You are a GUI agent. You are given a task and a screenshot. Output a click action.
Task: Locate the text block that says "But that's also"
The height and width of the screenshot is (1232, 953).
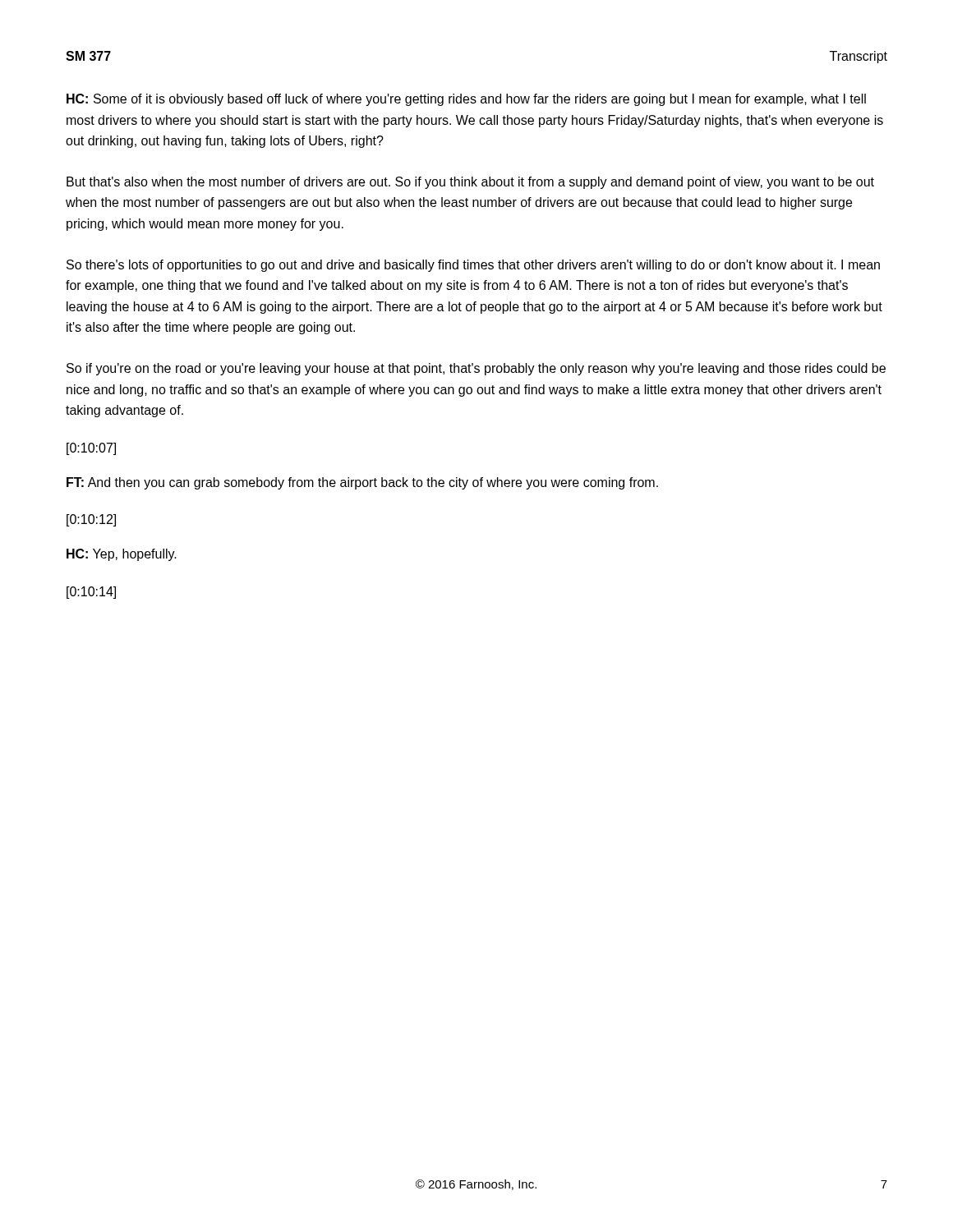point(470,203)
